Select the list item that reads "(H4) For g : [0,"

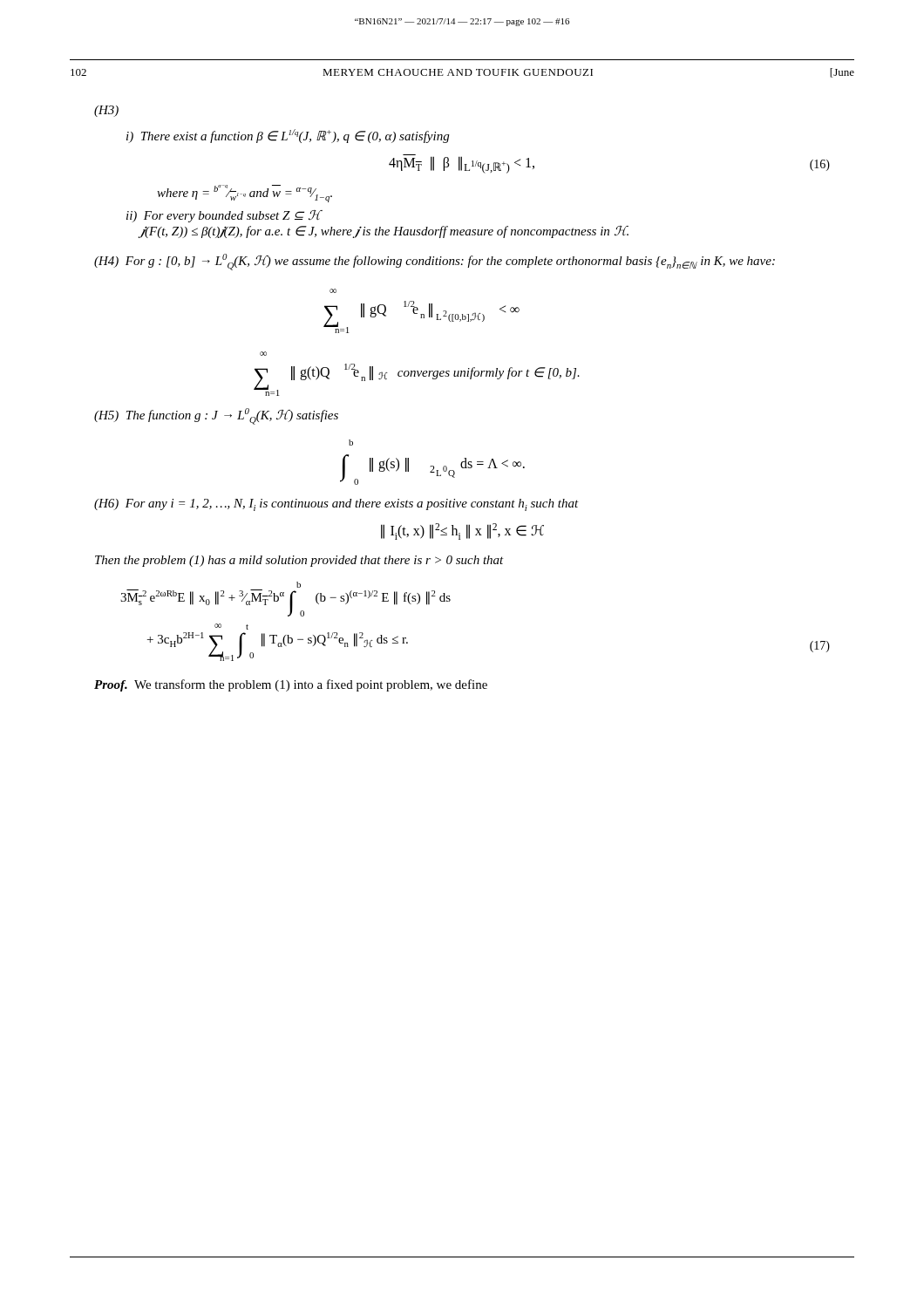[x=435, y=261]
